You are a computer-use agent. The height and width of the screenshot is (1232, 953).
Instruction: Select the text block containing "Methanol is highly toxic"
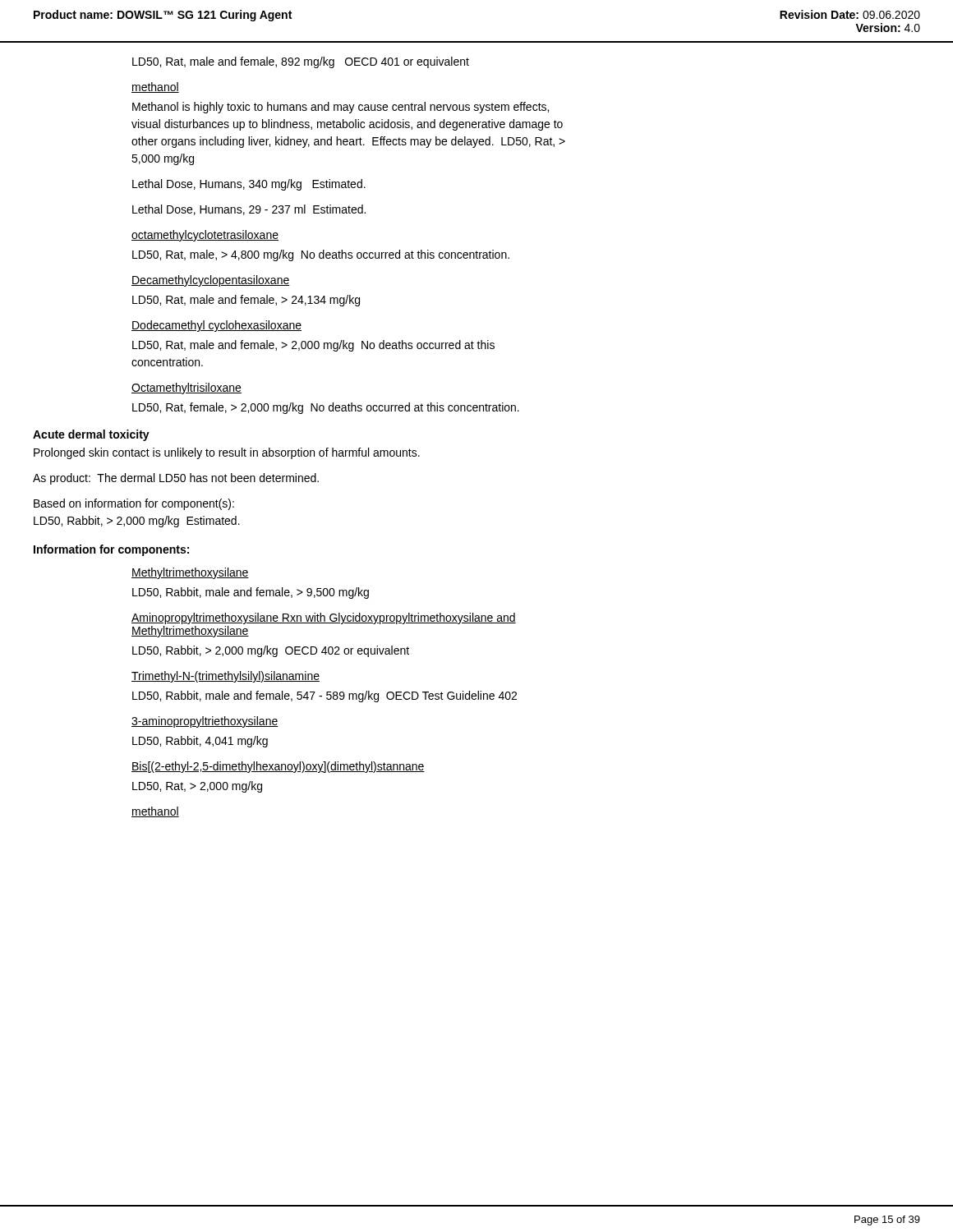[348, 133]
